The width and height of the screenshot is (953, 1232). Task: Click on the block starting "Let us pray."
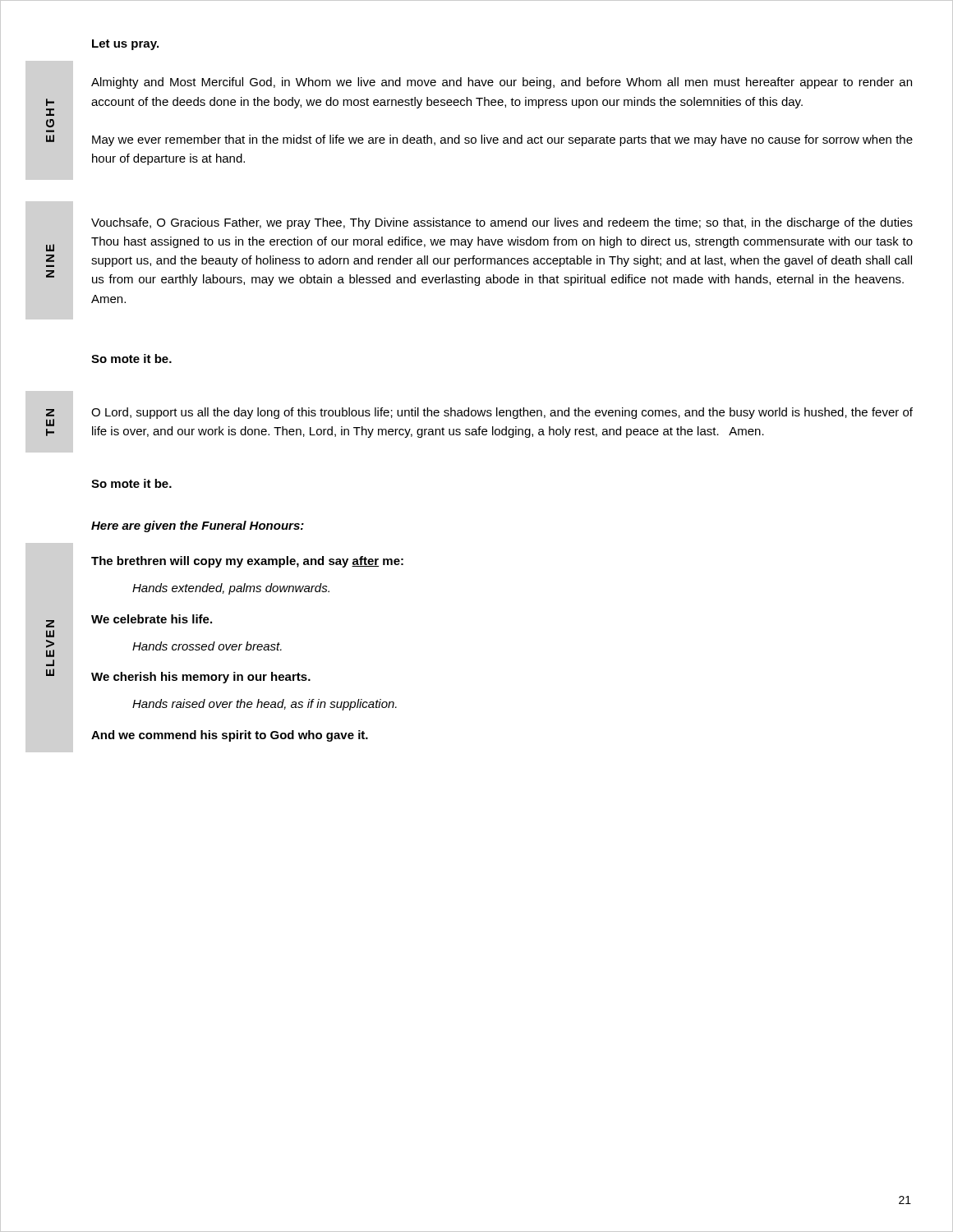coord(125,43)
